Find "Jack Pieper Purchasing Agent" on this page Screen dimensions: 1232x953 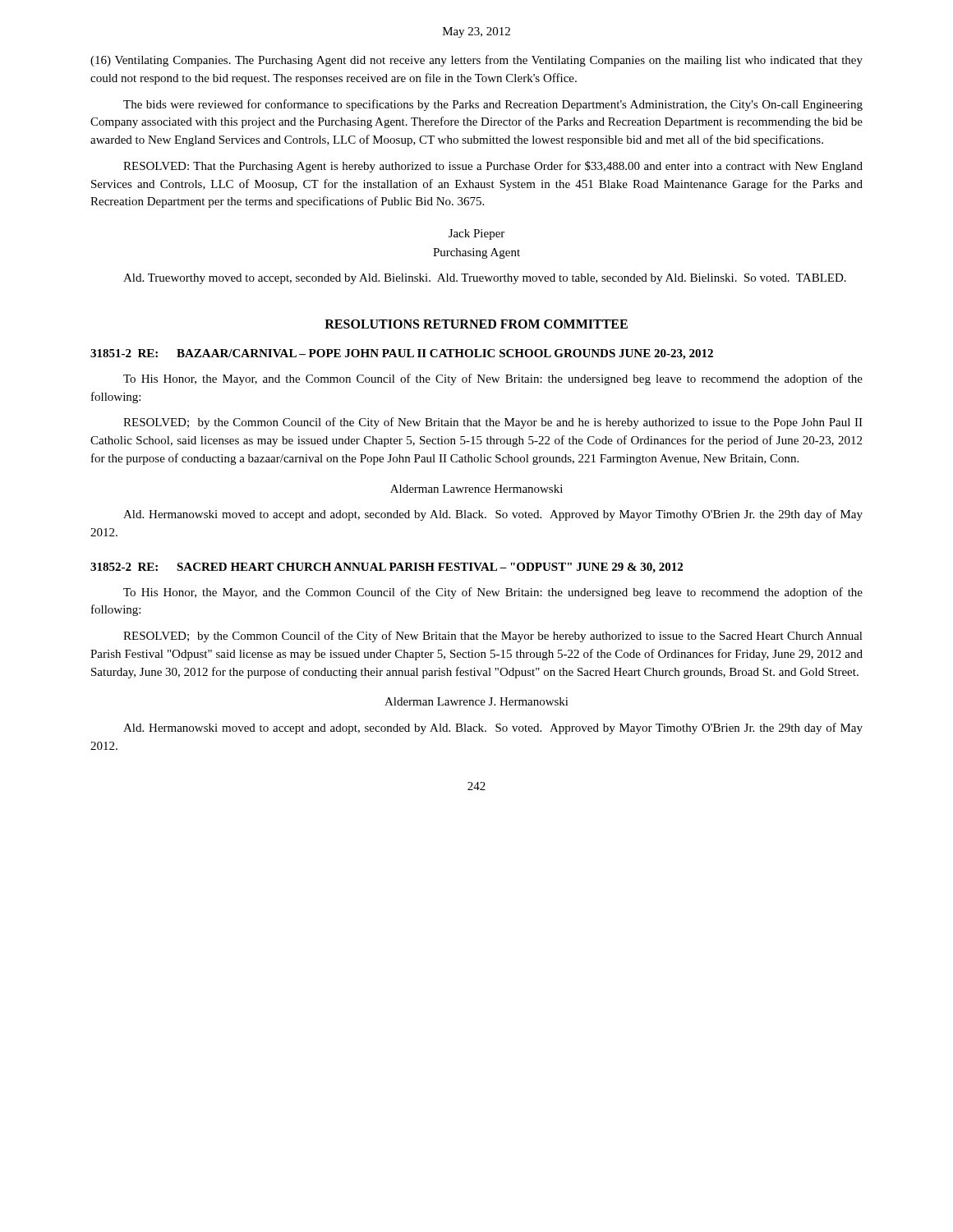(476, 243)
